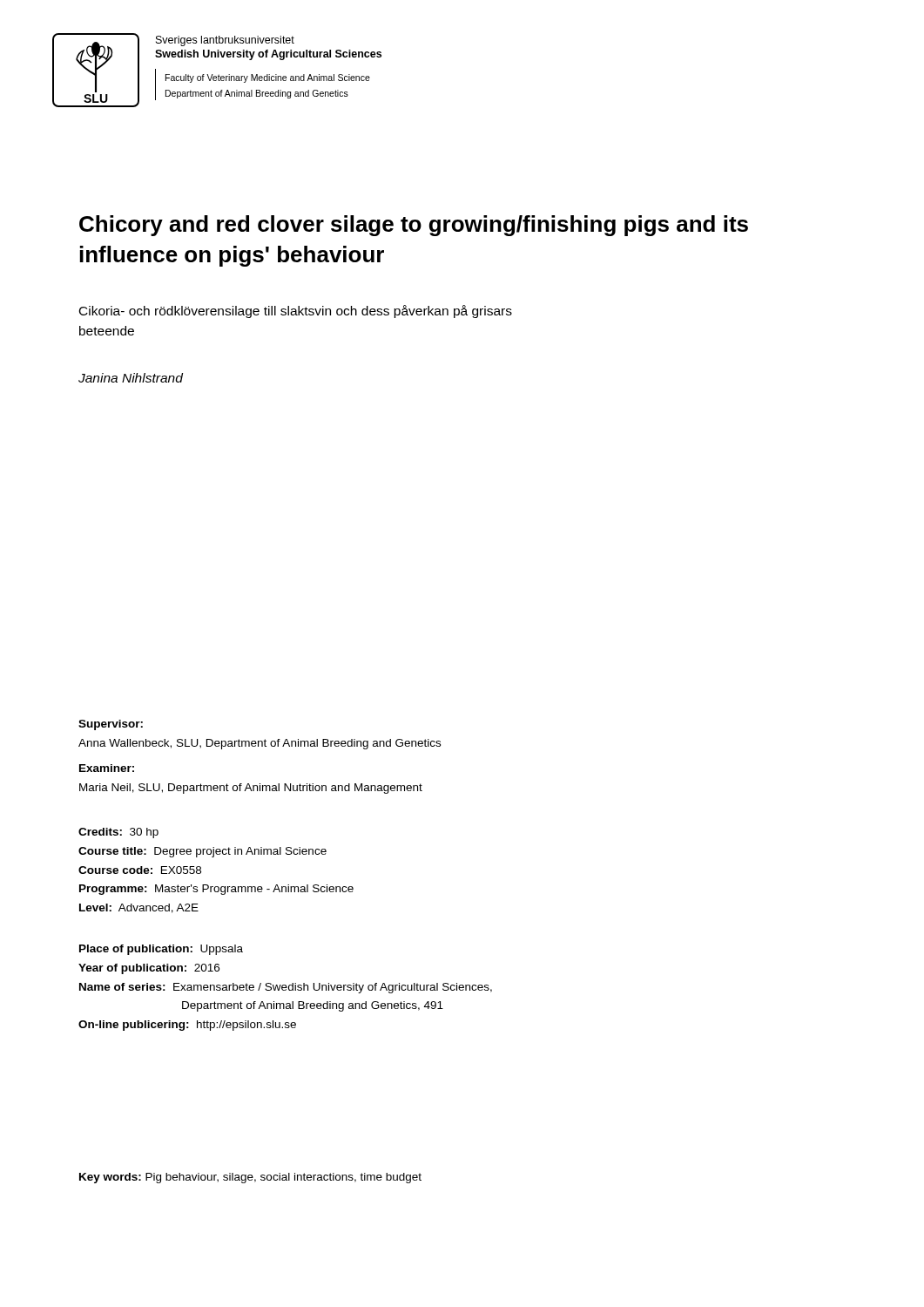Viewport: 924px width, 1307px height.
Task: Select the logo
Action: pyautogui.click(x=96, y=70)
